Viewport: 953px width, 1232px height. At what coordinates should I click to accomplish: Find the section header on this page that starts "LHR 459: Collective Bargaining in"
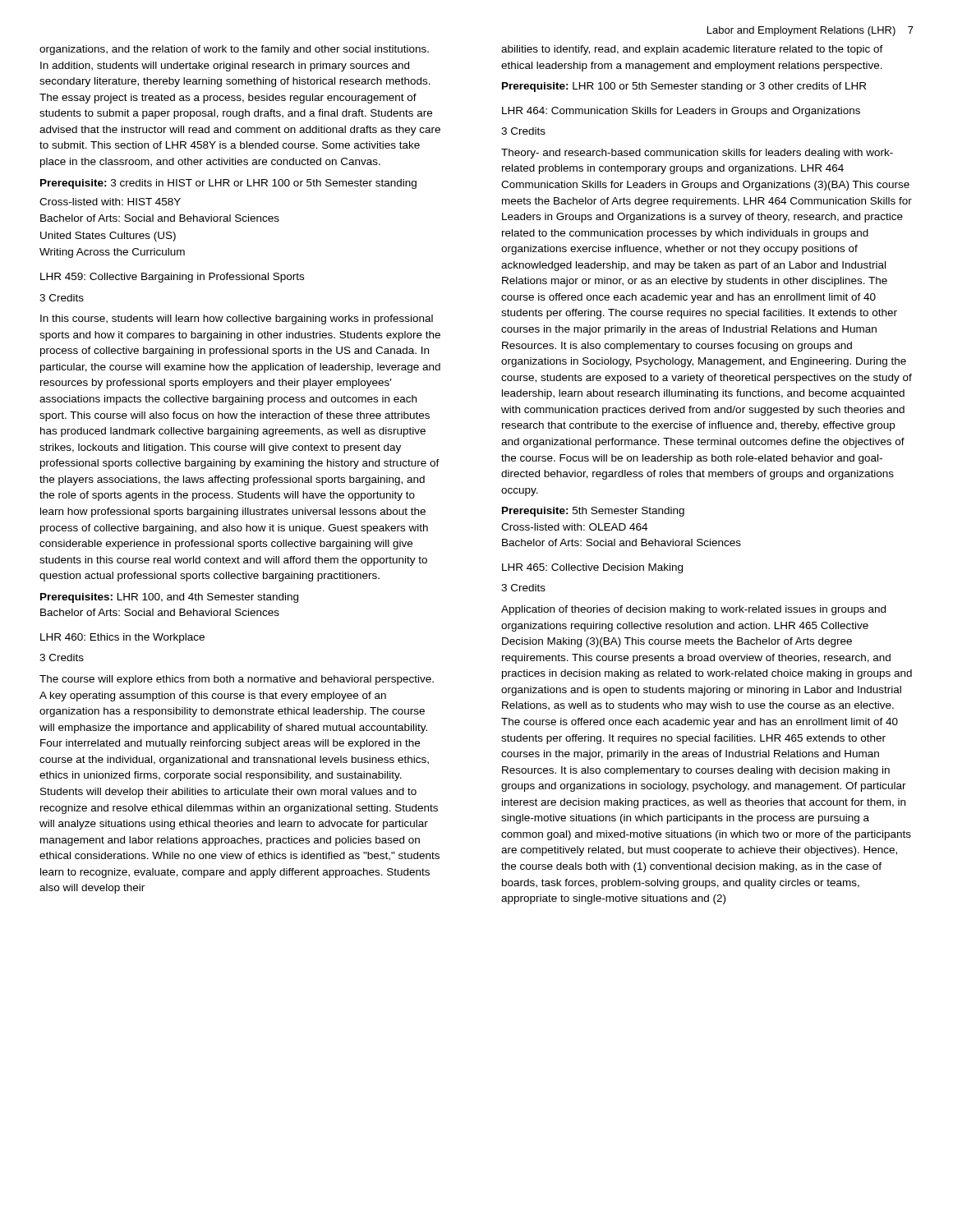(x=172, y=276)
